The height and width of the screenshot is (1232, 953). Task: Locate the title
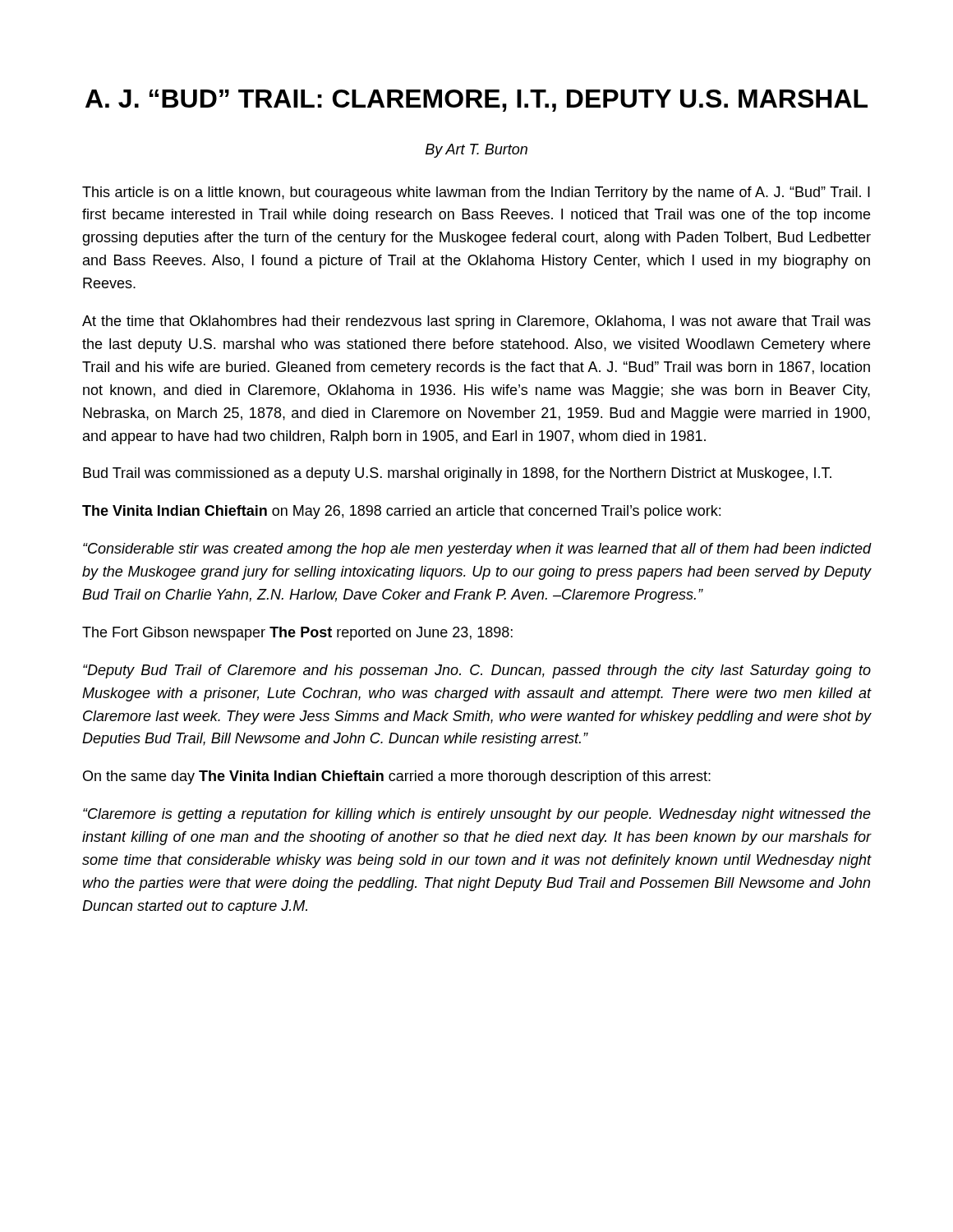tap(476, 99)
